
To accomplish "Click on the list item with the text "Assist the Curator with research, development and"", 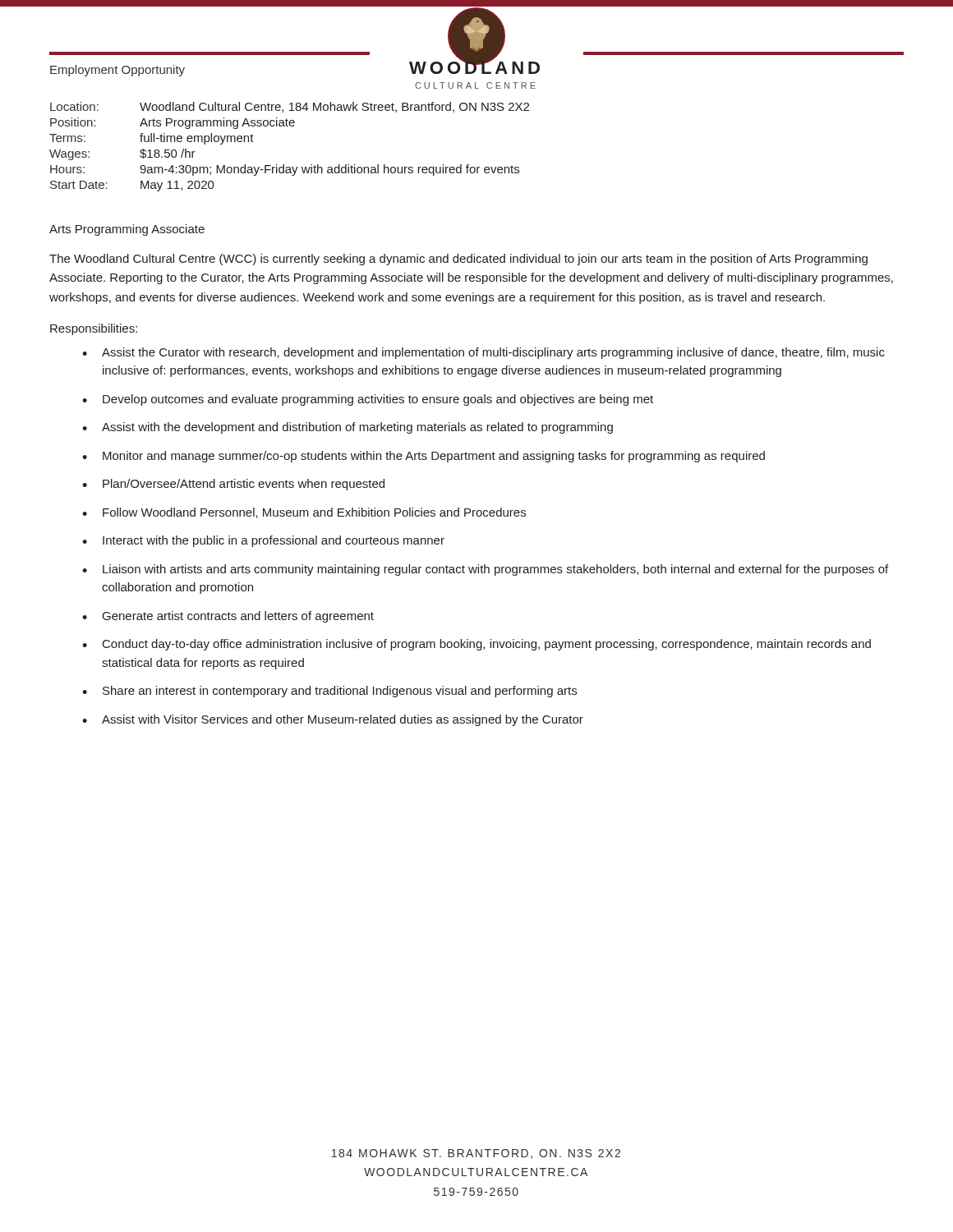I will 493,361.
